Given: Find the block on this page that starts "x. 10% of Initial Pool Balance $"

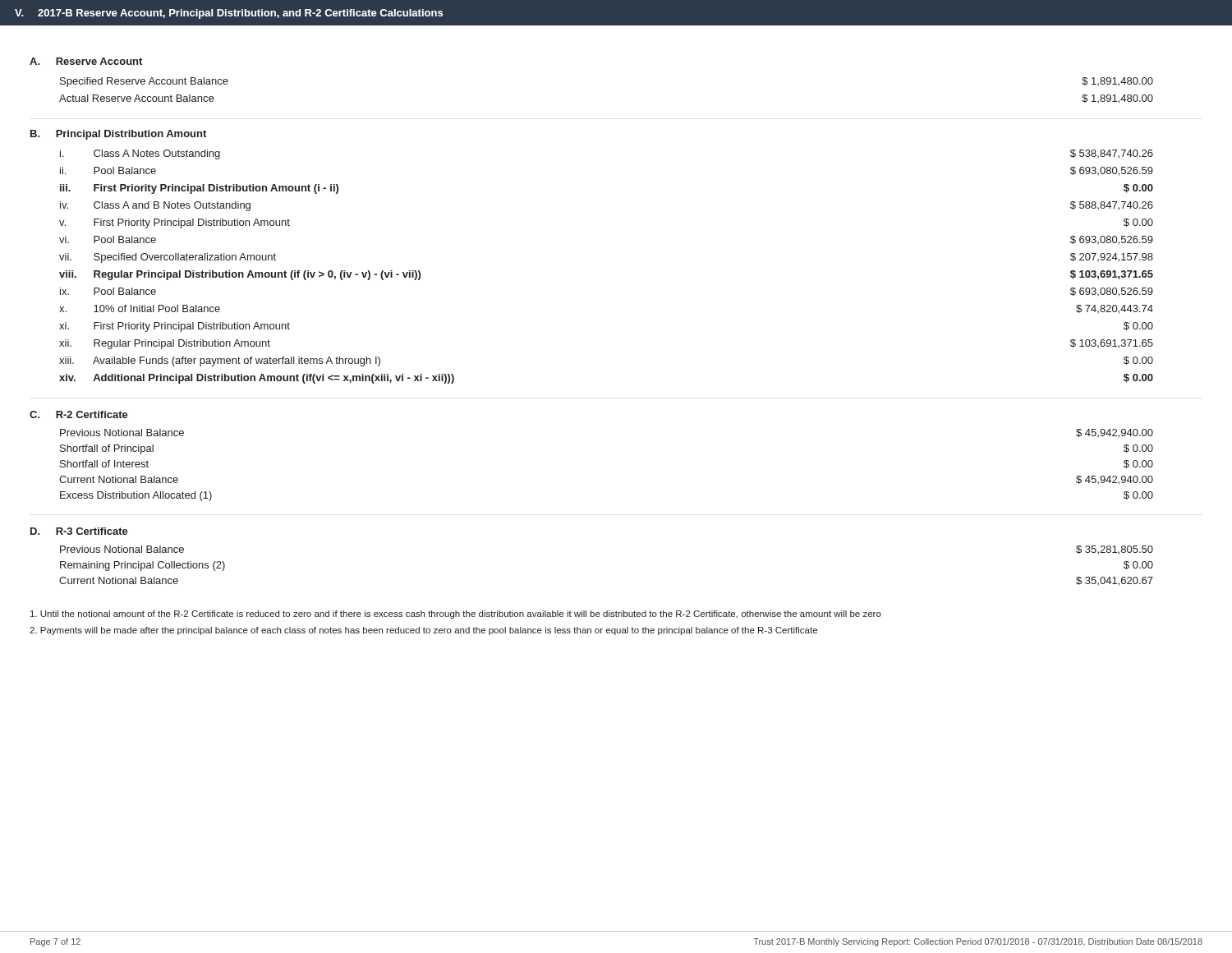Looking at the screenshot, I should pyautogui.click(x=153, y=309).
